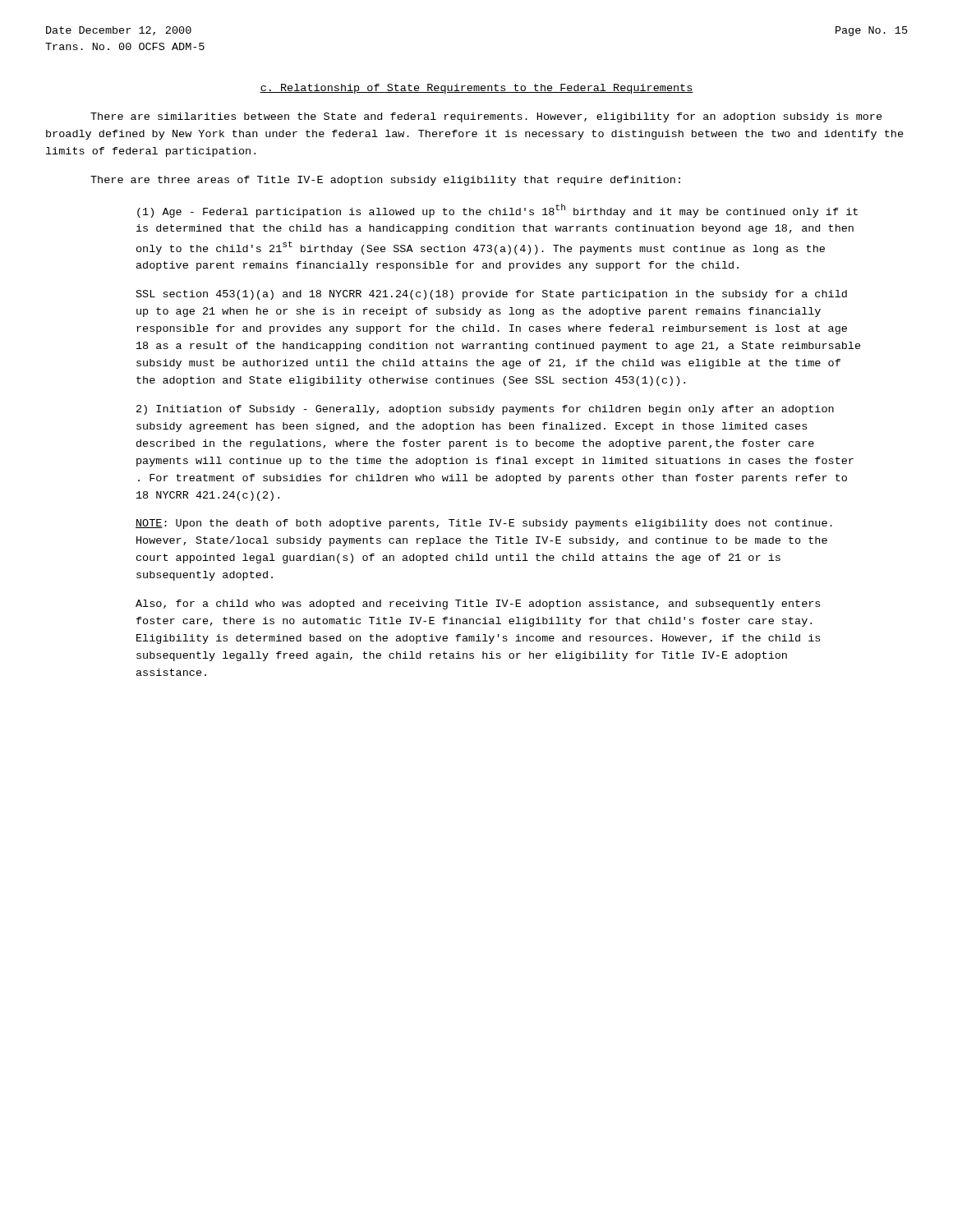
Task: Select the list item that reads "NOTE: Upon the death of both adoptive"
Action: 485,550
